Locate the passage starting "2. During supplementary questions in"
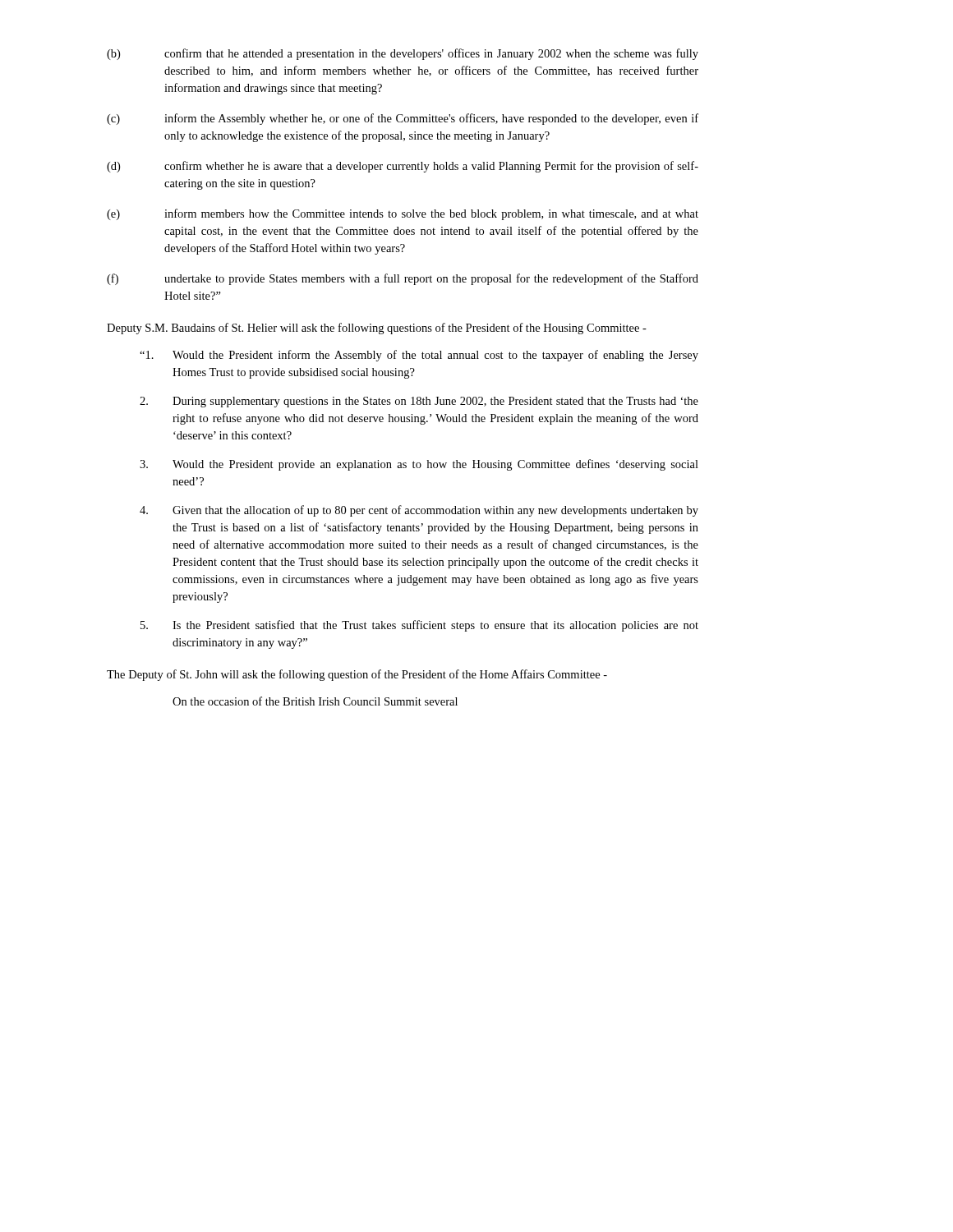Viewport: 953px width, 1232px height. [419, 419]
